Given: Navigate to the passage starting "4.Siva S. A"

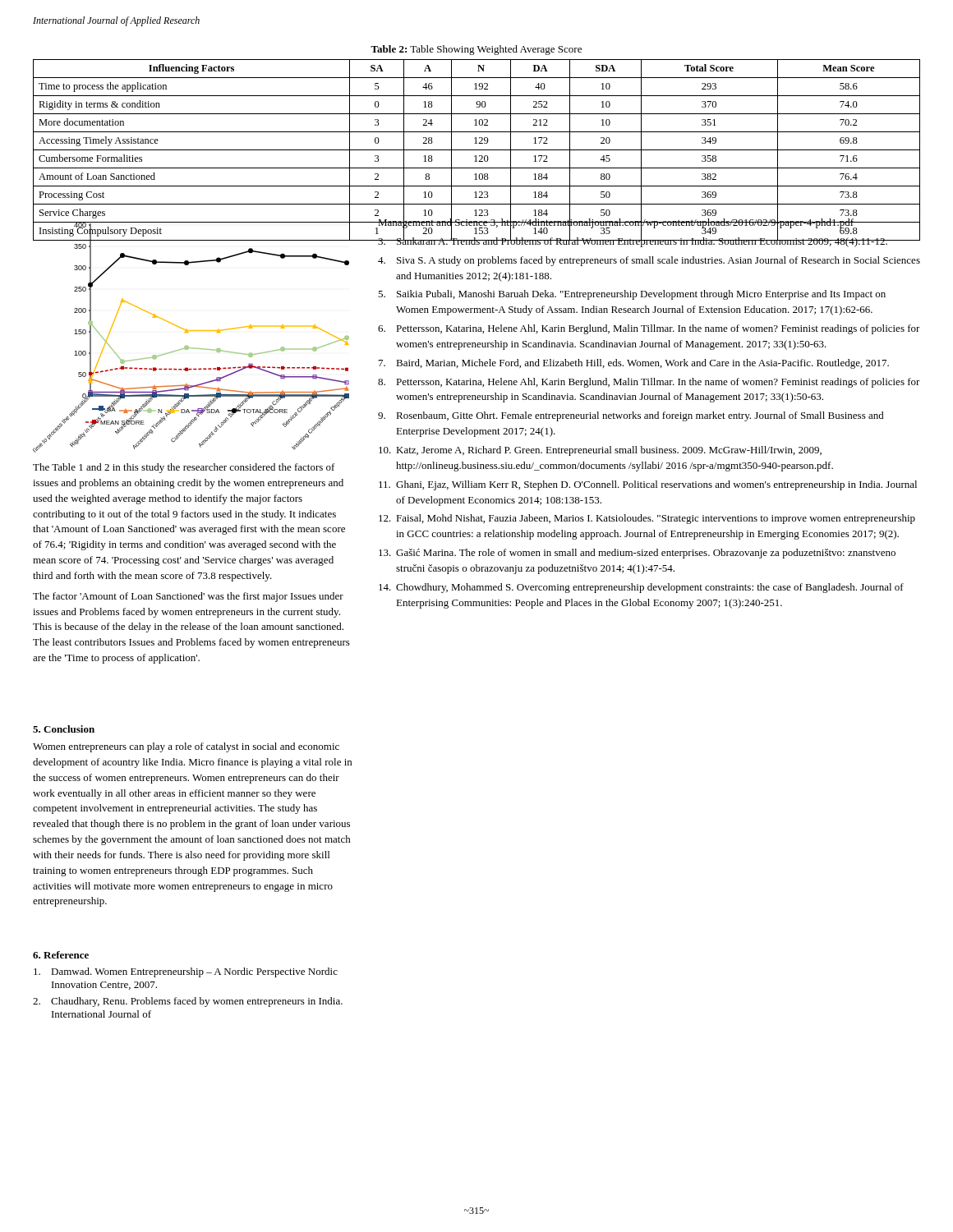Looking at the screenshot, I should click(649, 268).
